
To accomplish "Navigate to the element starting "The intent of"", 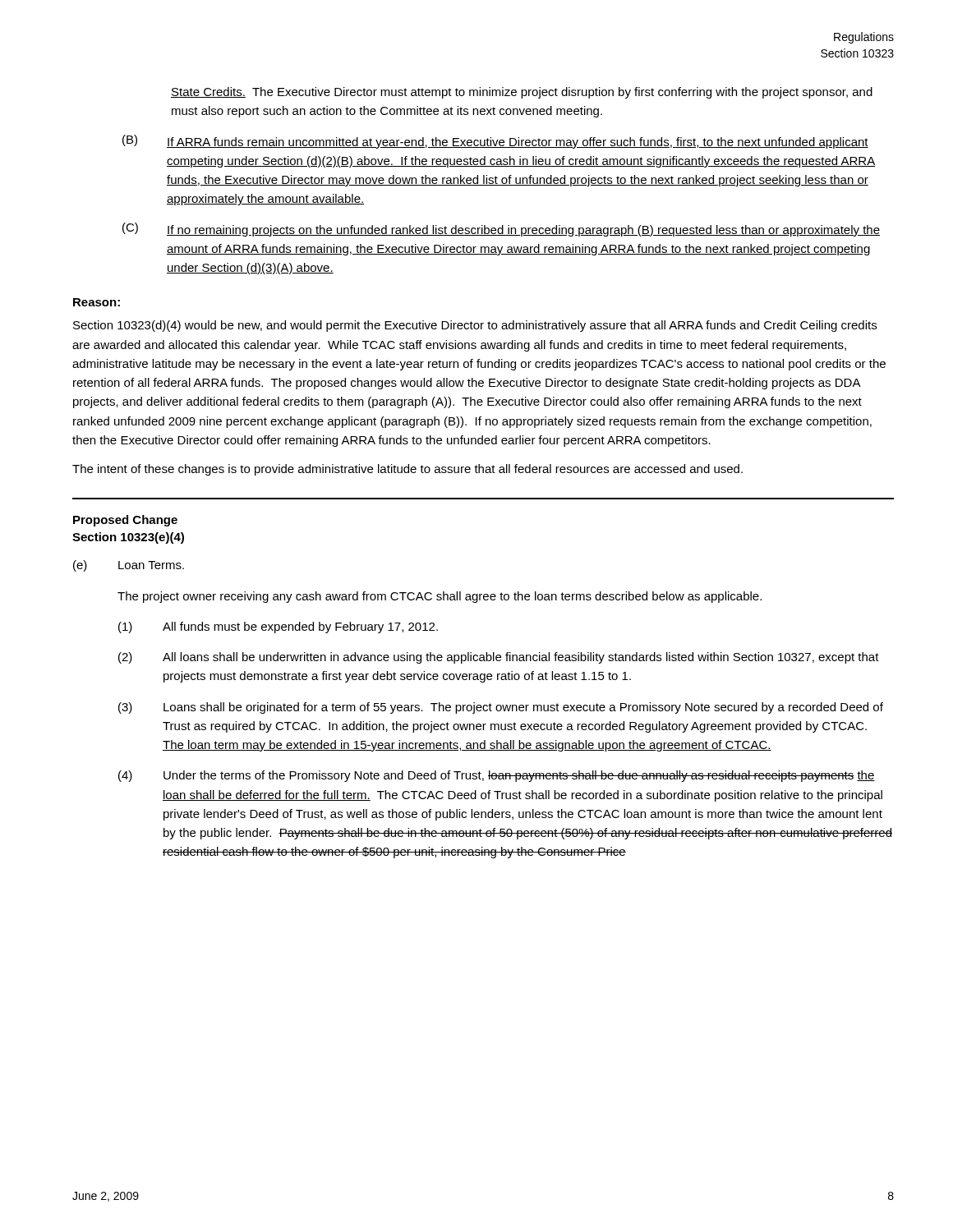I will tap(408, 469).
